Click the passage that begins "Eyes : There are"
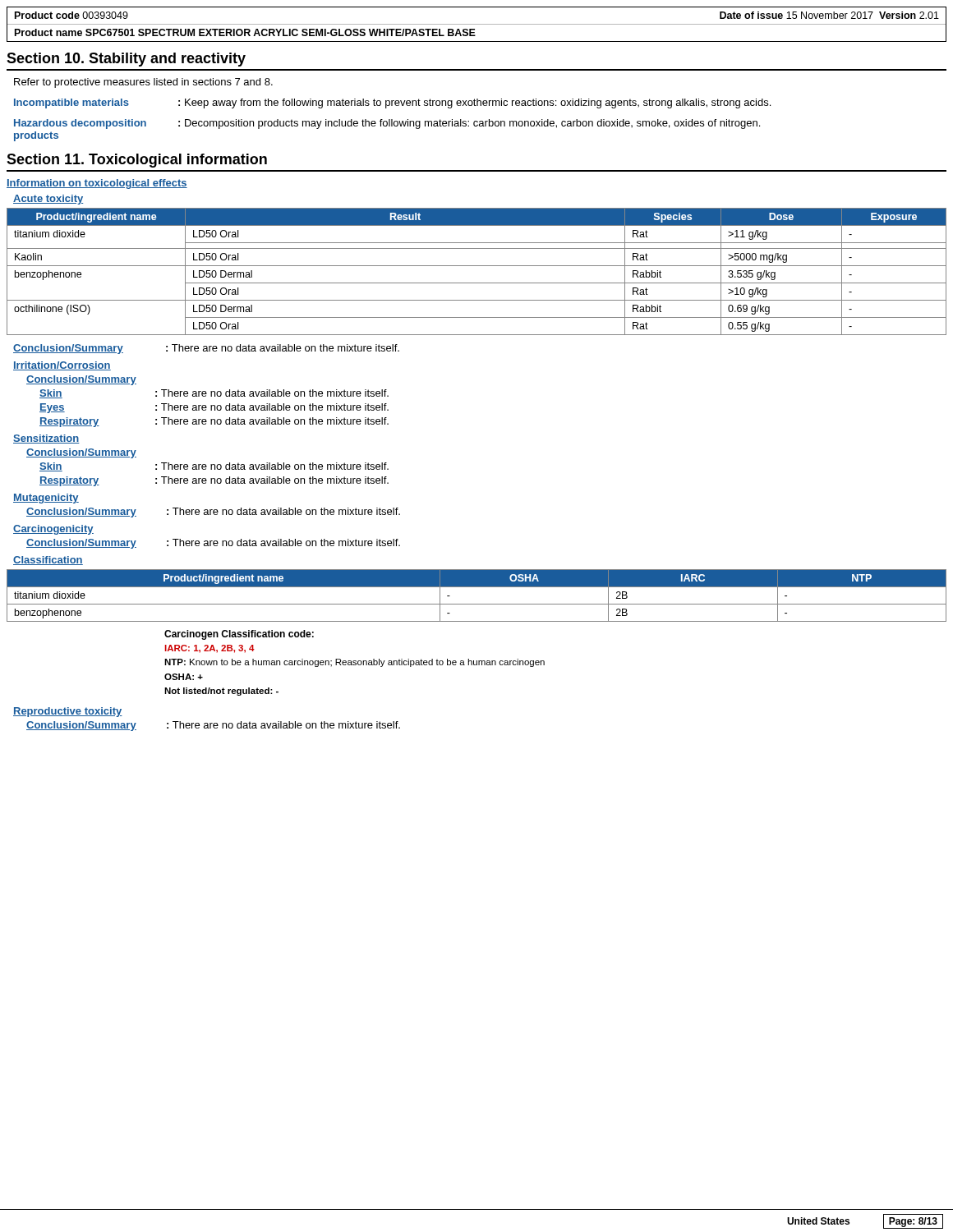 coord(214,408)
